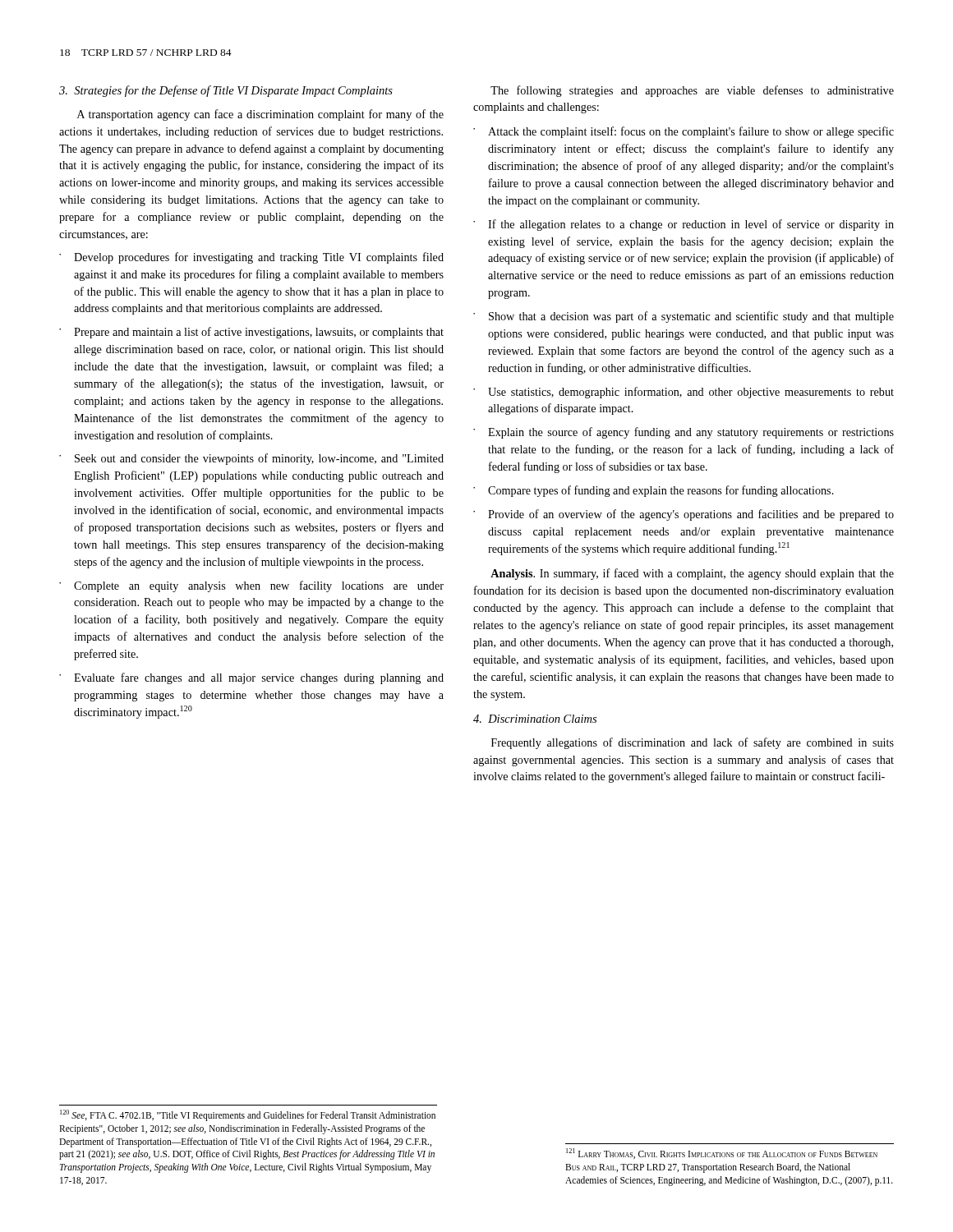953x1232 pixels.
Task: Where is the section header that starts "3. Strategies for the Defense of Title VI"?
Action: click(x=226, y=90)
